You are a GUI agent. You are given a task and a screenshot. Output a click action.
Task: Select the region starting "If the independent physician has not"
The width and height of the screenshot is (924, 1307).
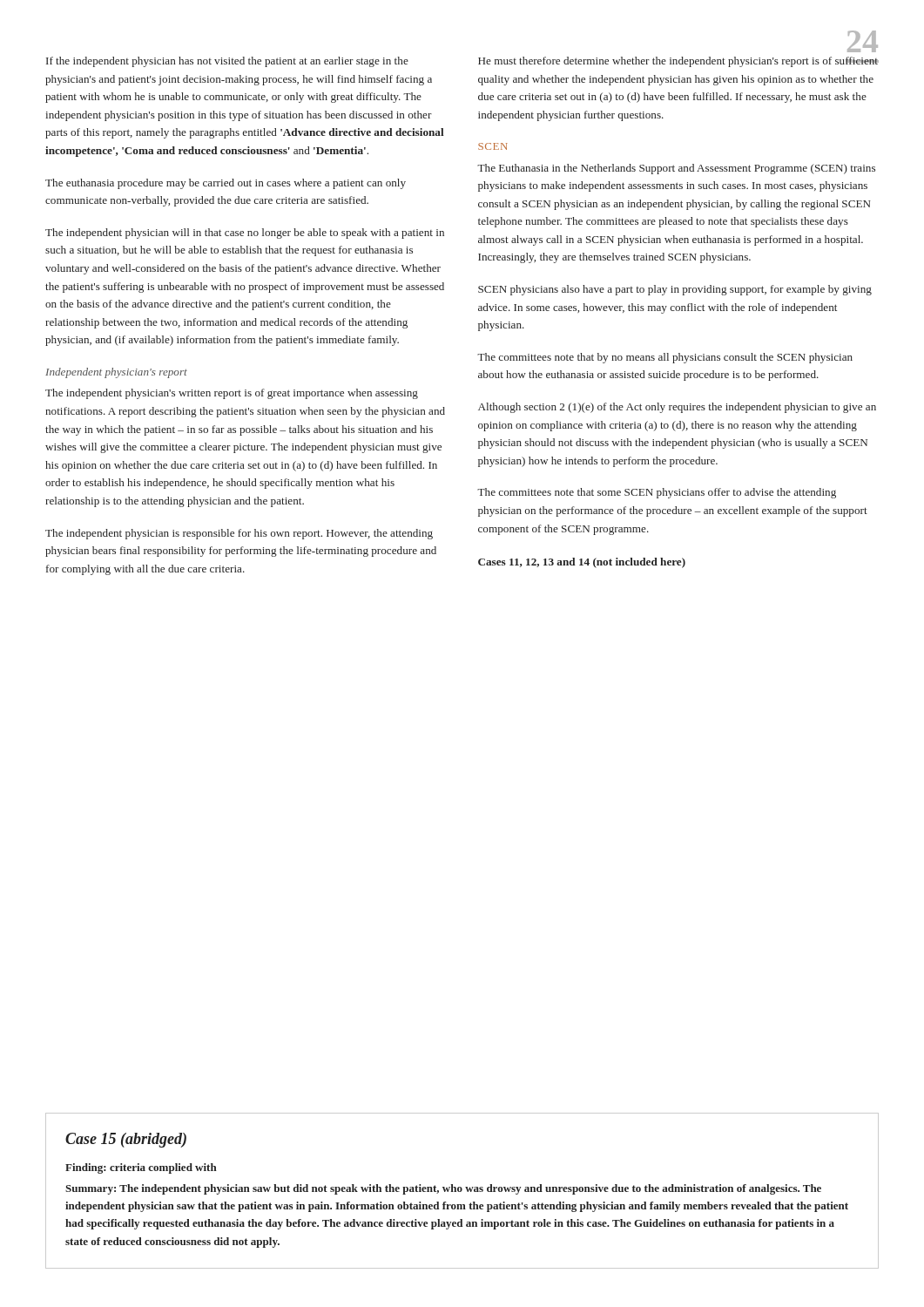(245, 105)
